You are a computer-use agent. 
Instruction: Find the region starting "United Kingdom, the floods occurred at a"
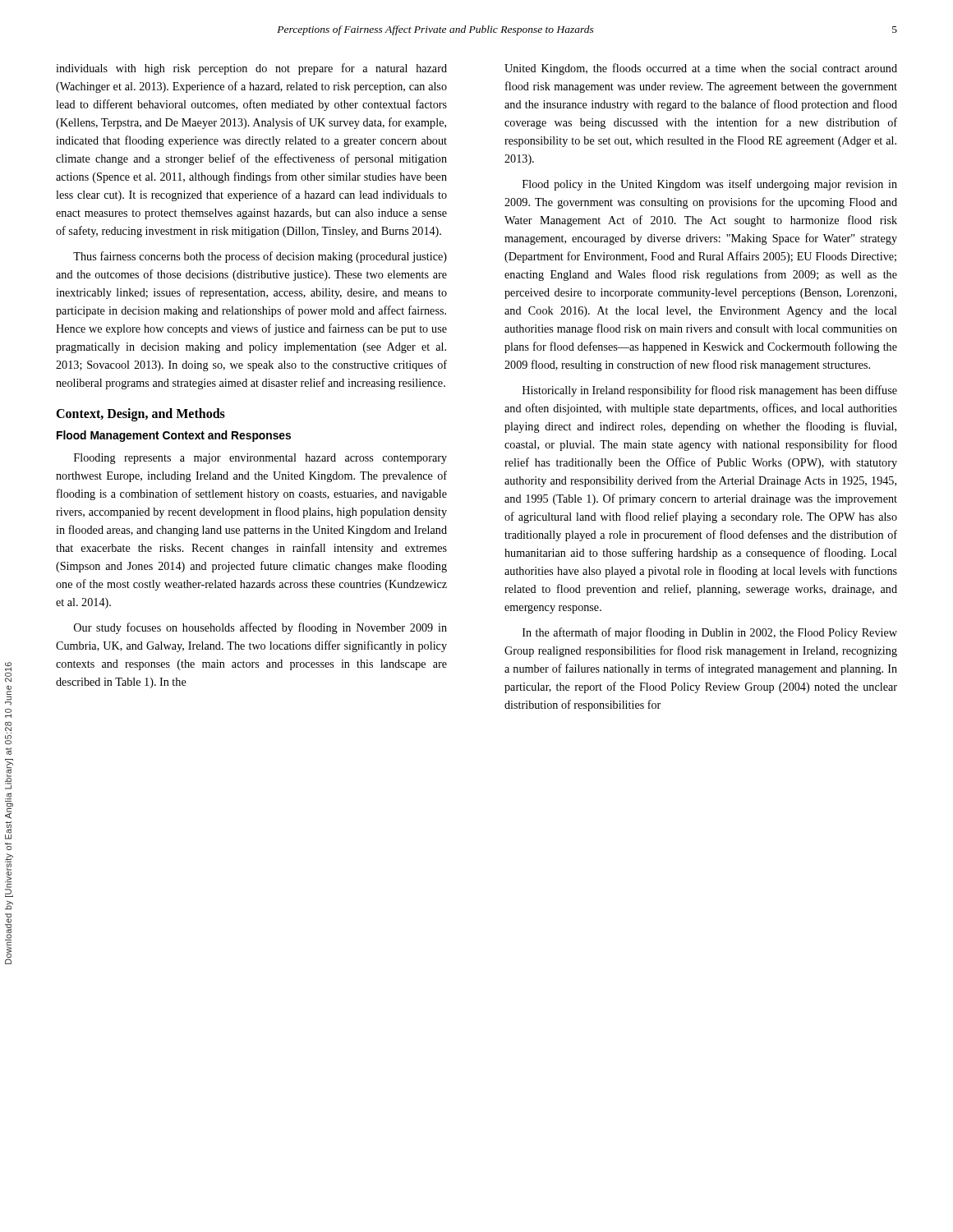click(701, 113)
